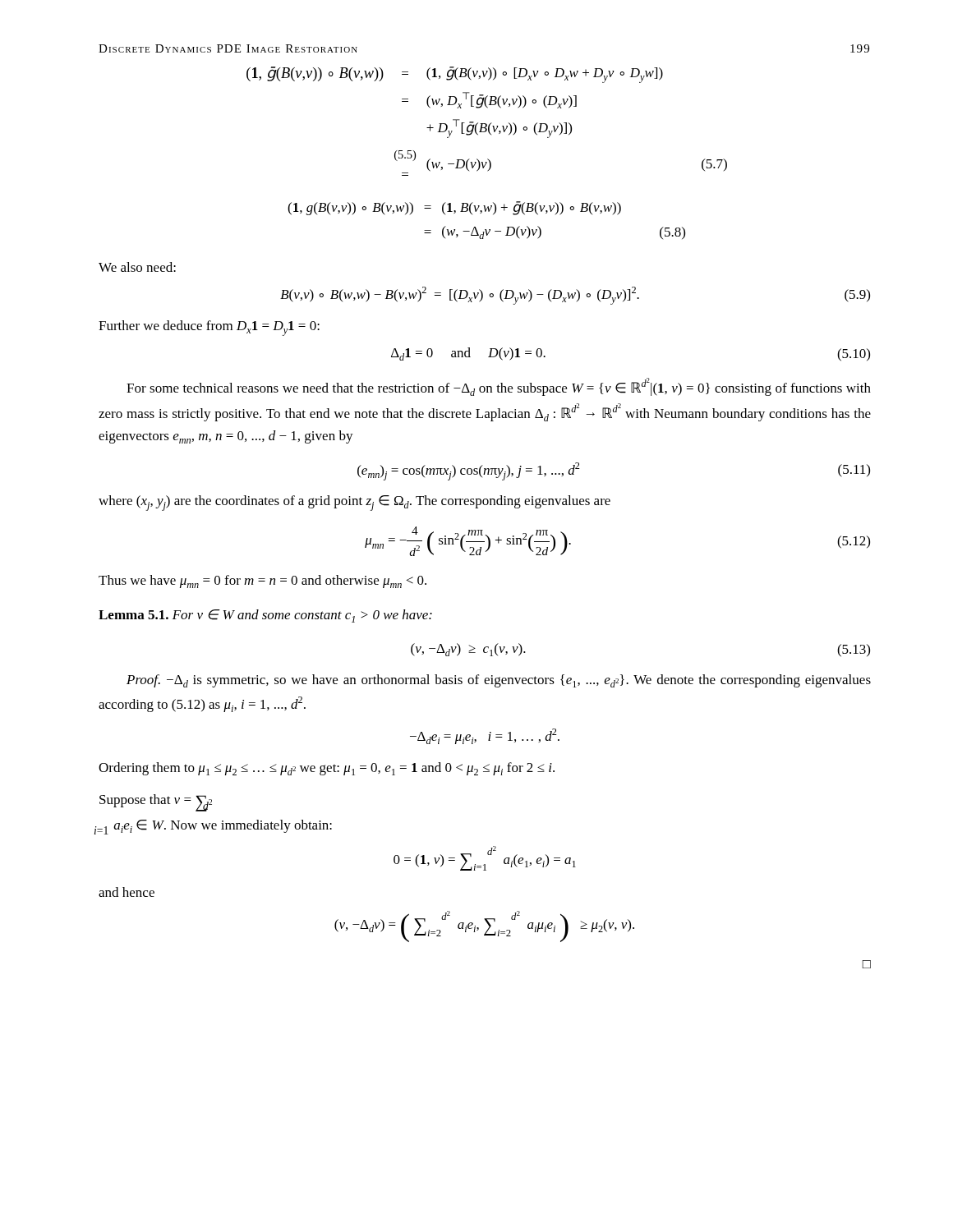Point to the passage starting "(1, ḡ(B(v,v)) ∘"

(485, 124)
